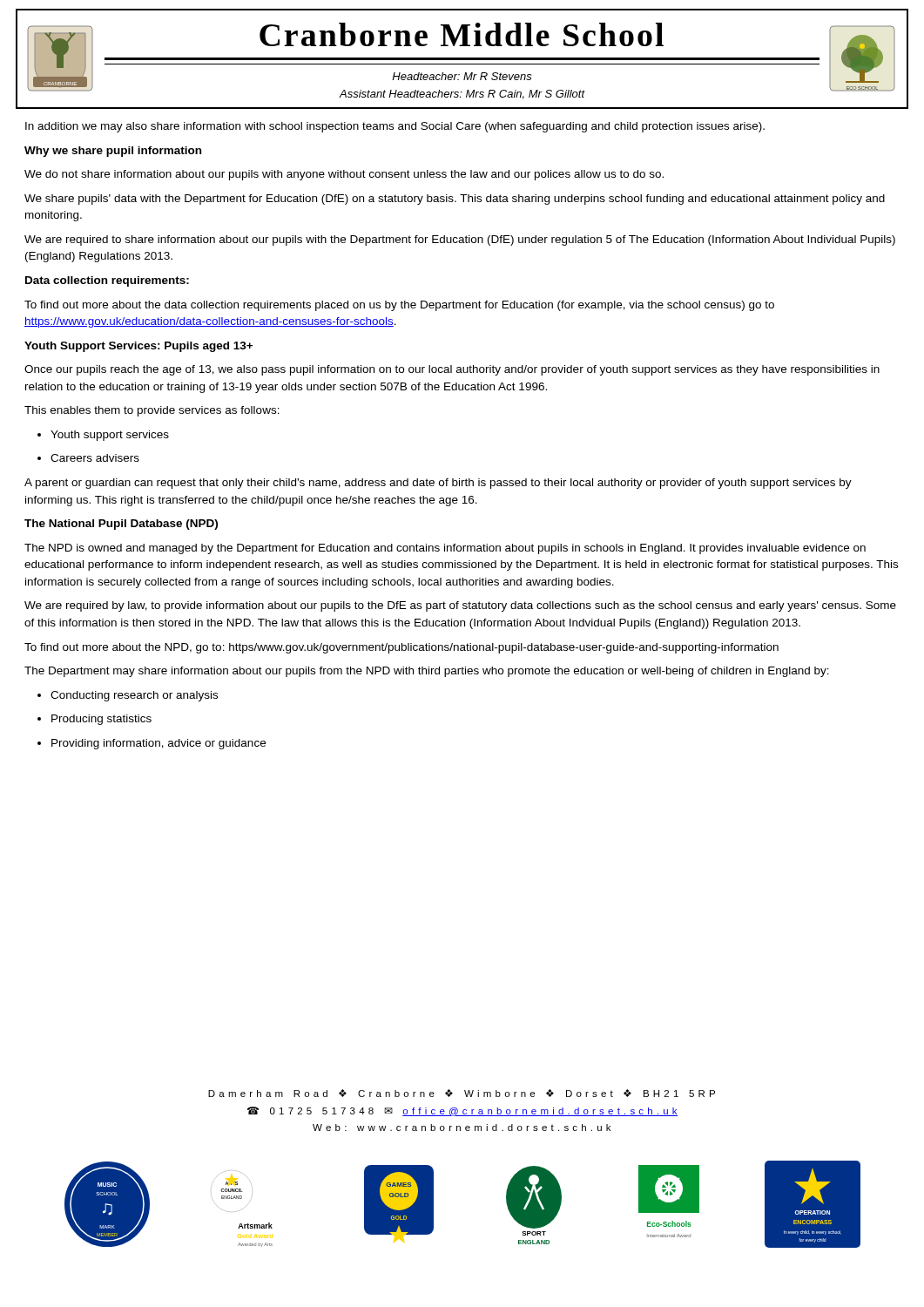This screenshot has height=1307, width=924.
Task: Locate the logo
Action: tap(462, 1222)
